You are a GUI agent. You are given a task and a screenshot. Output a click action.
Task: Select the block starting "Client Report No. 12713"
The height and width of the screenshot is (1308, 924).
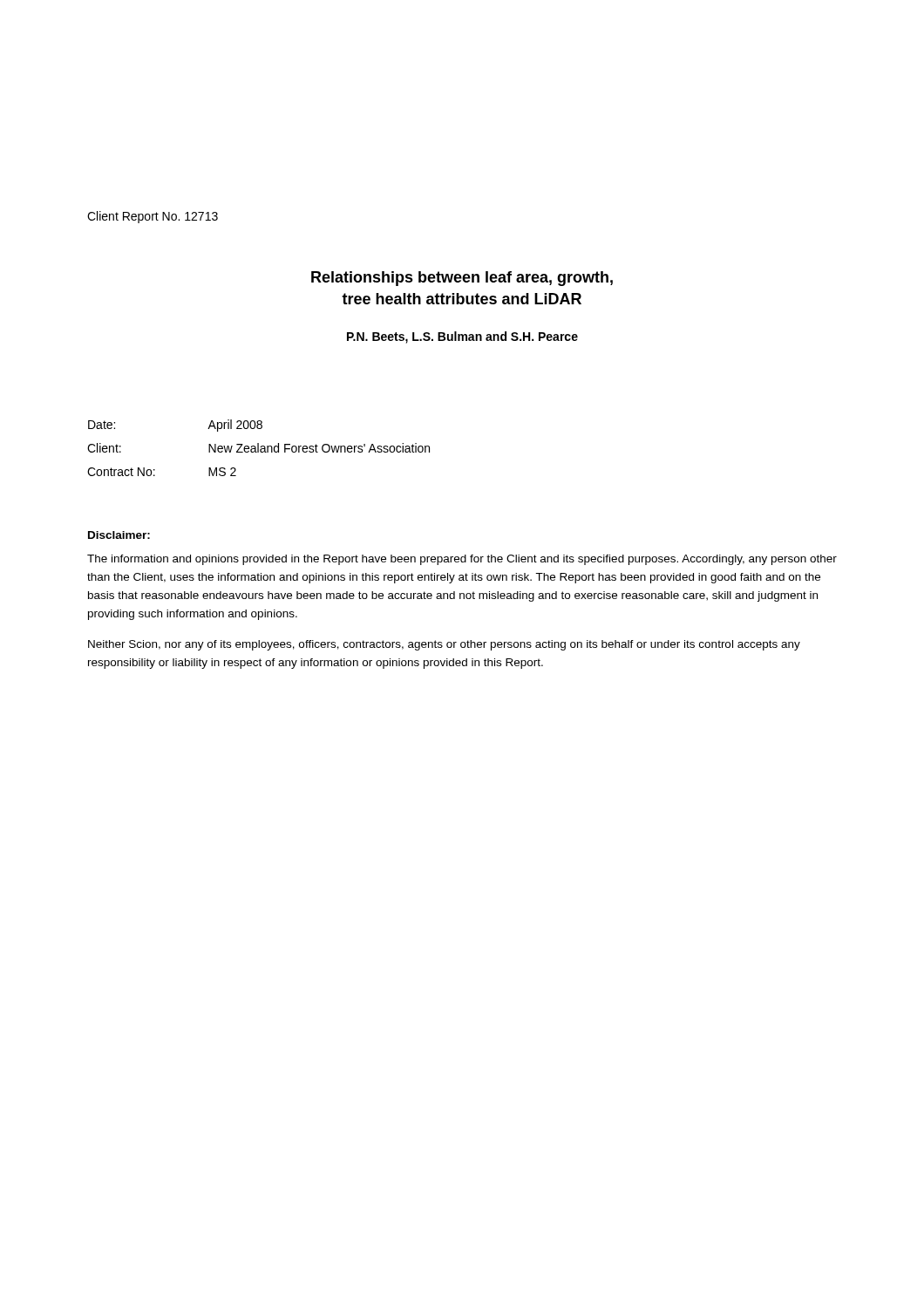(x=153, y=216)
